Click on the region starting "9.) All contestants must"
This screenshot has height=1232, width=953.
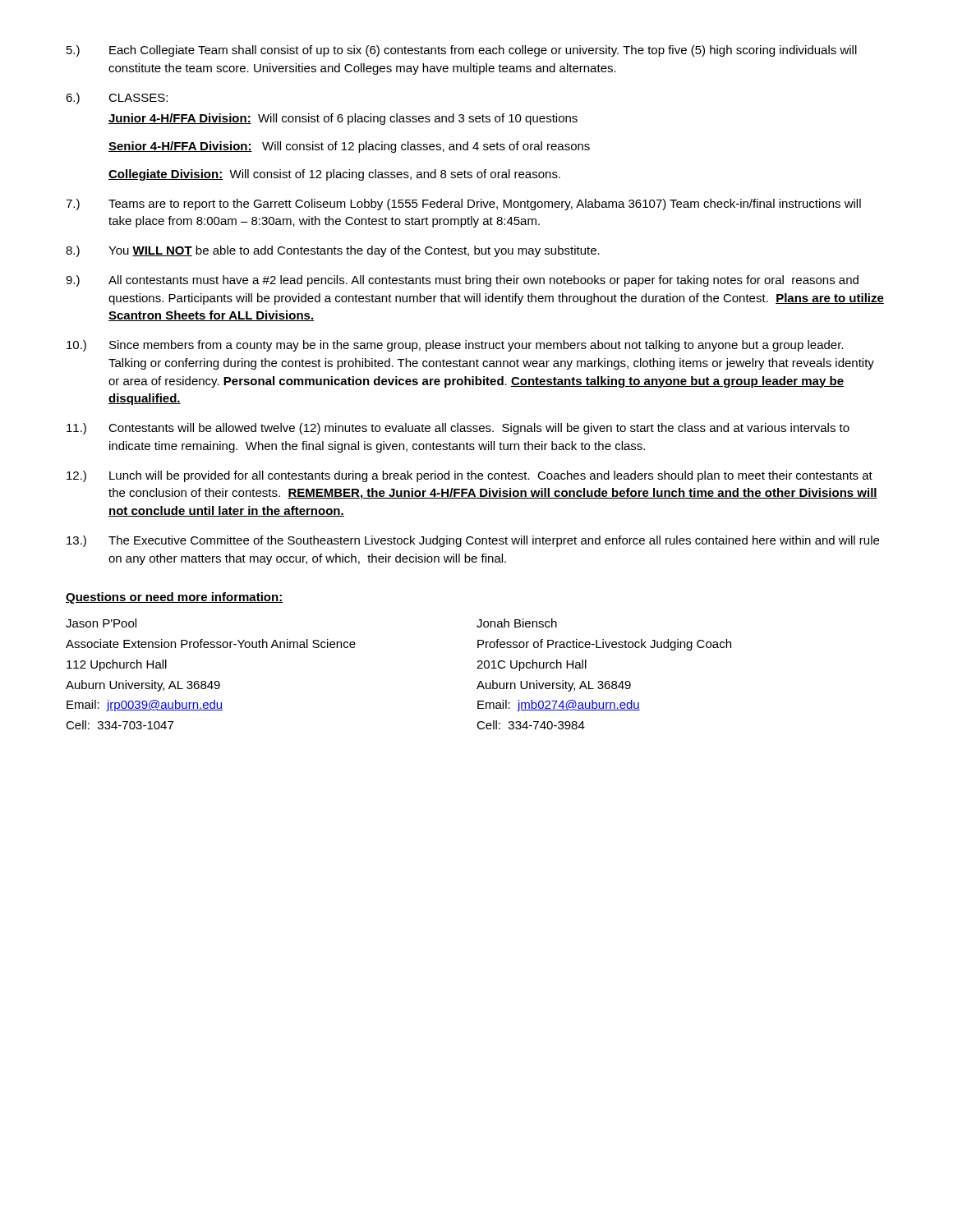(x=476, y=298)
